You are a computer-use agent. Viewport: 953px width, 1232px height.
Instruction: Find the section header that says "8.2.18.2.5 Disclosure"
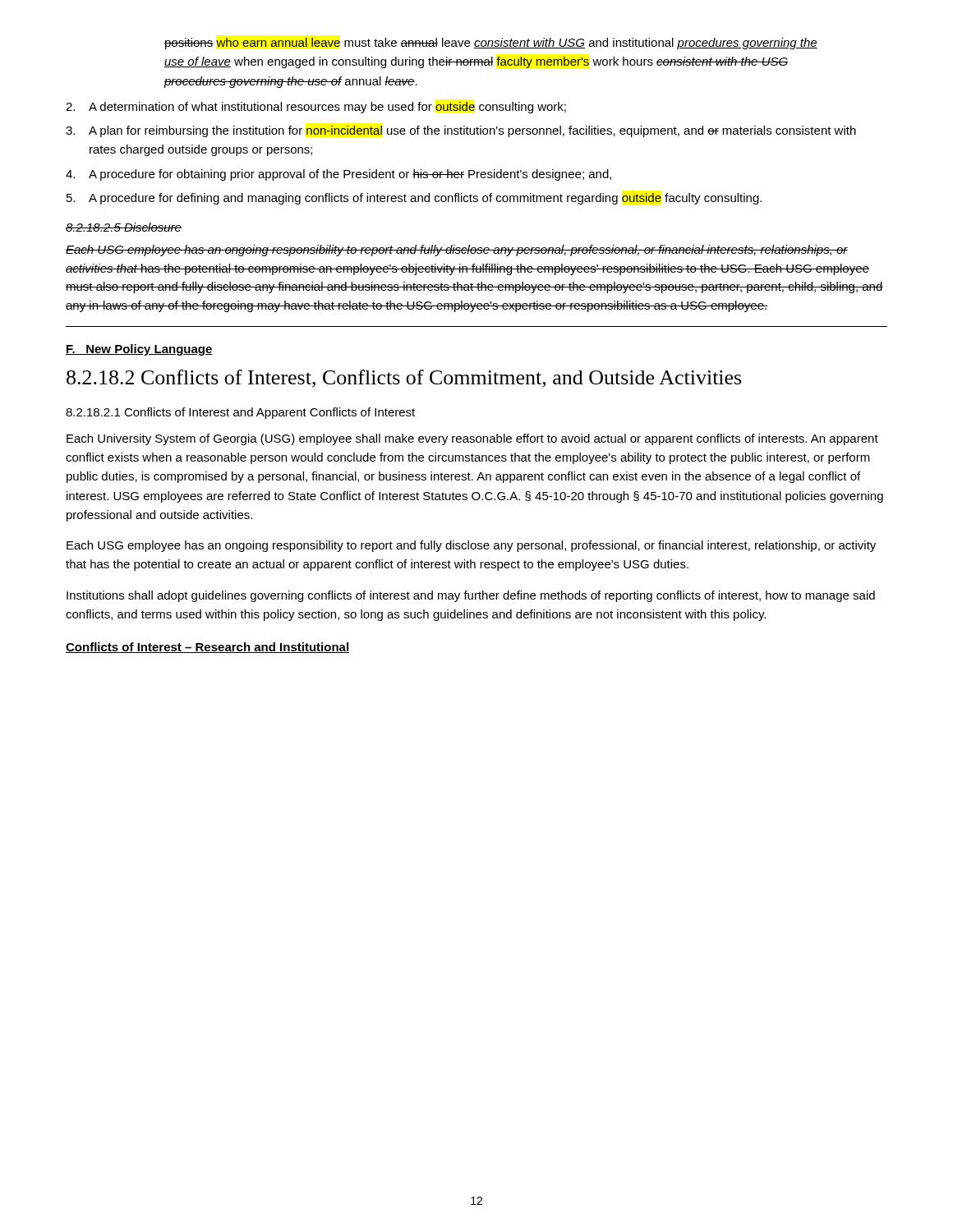click(x=124, y=227)
